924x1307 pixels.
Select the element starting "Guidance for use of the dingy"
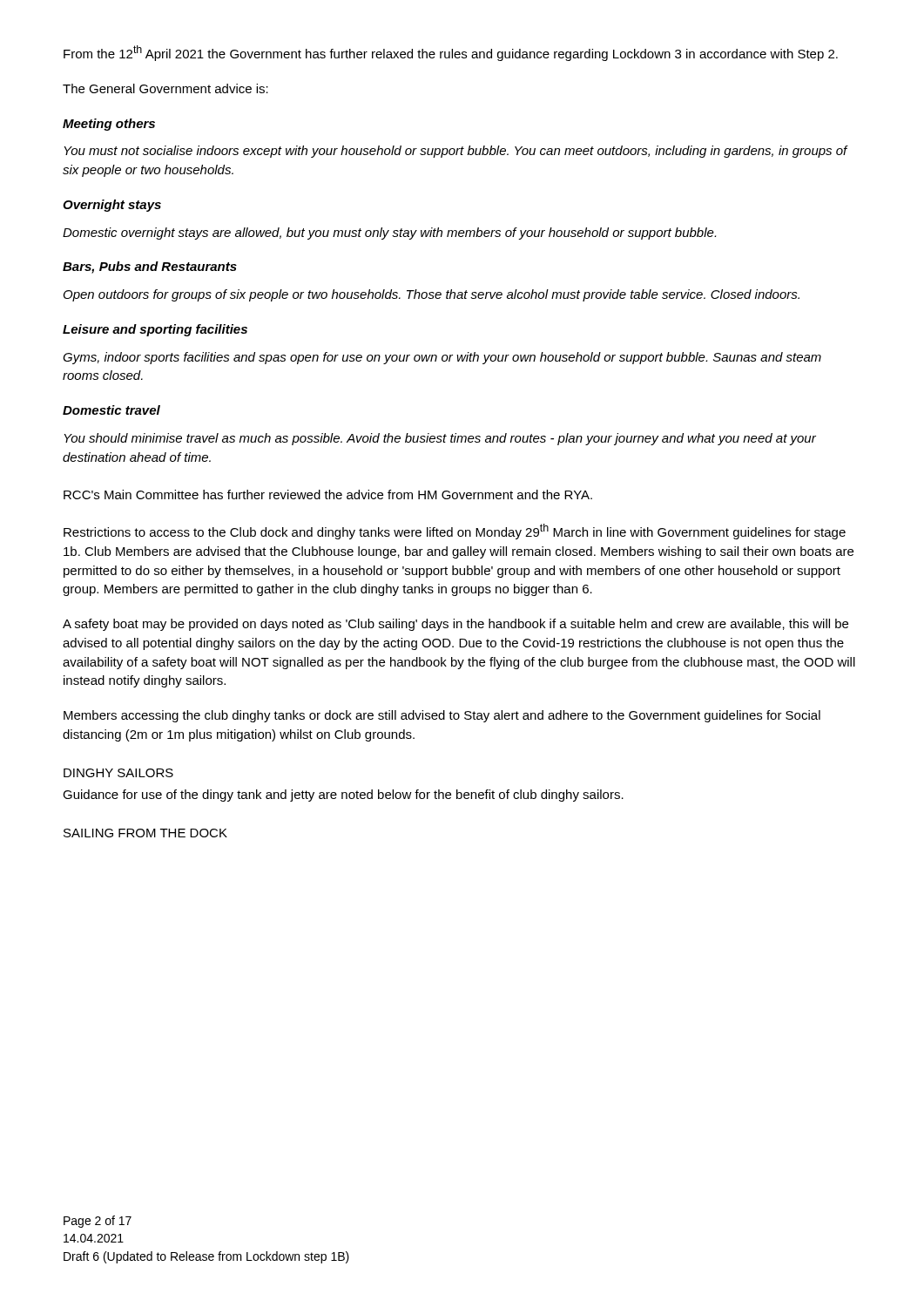pyautogui.click(x=462, y=795)
